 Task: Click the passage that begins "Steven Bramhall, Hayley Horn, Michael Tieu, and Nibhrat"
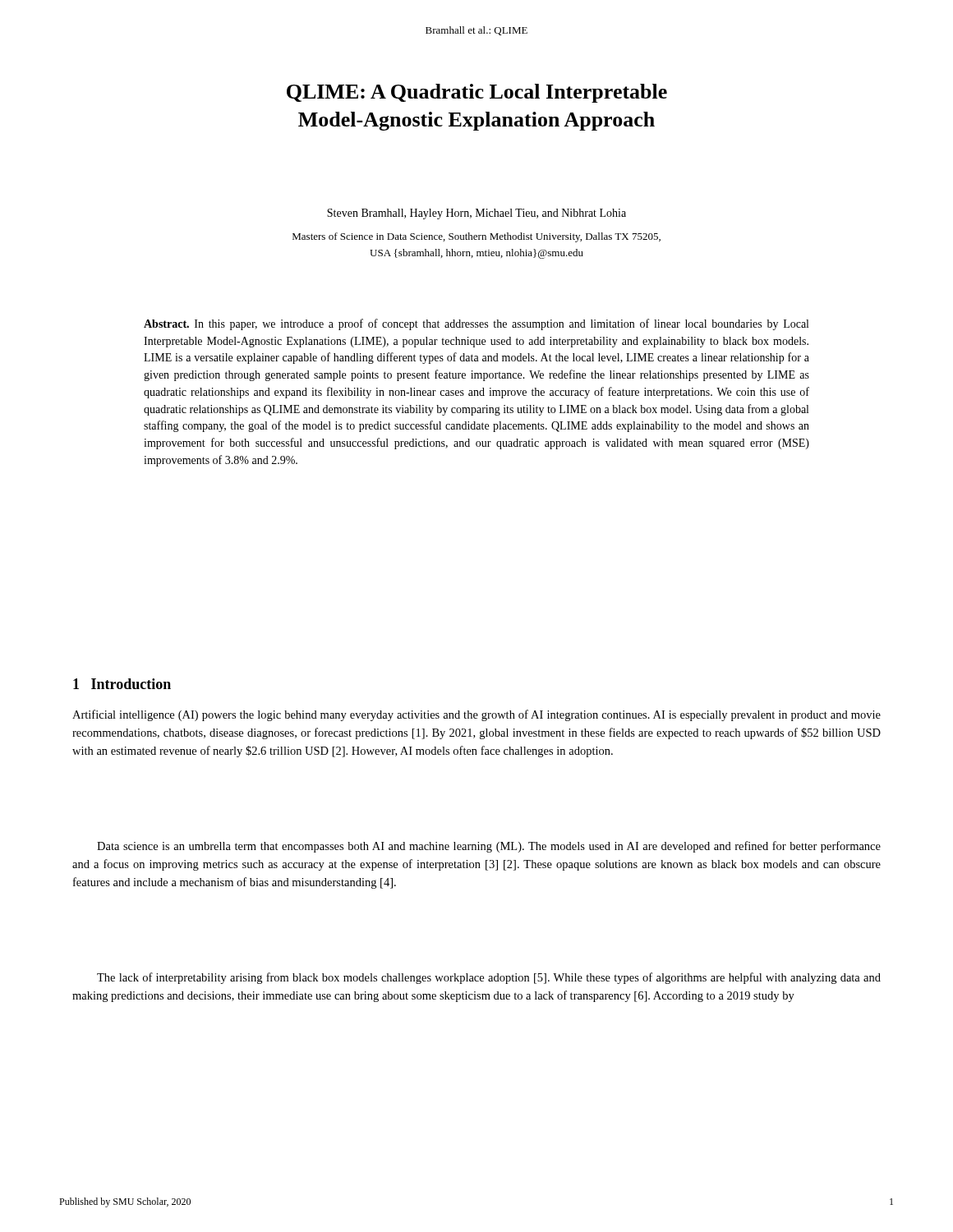476,233
